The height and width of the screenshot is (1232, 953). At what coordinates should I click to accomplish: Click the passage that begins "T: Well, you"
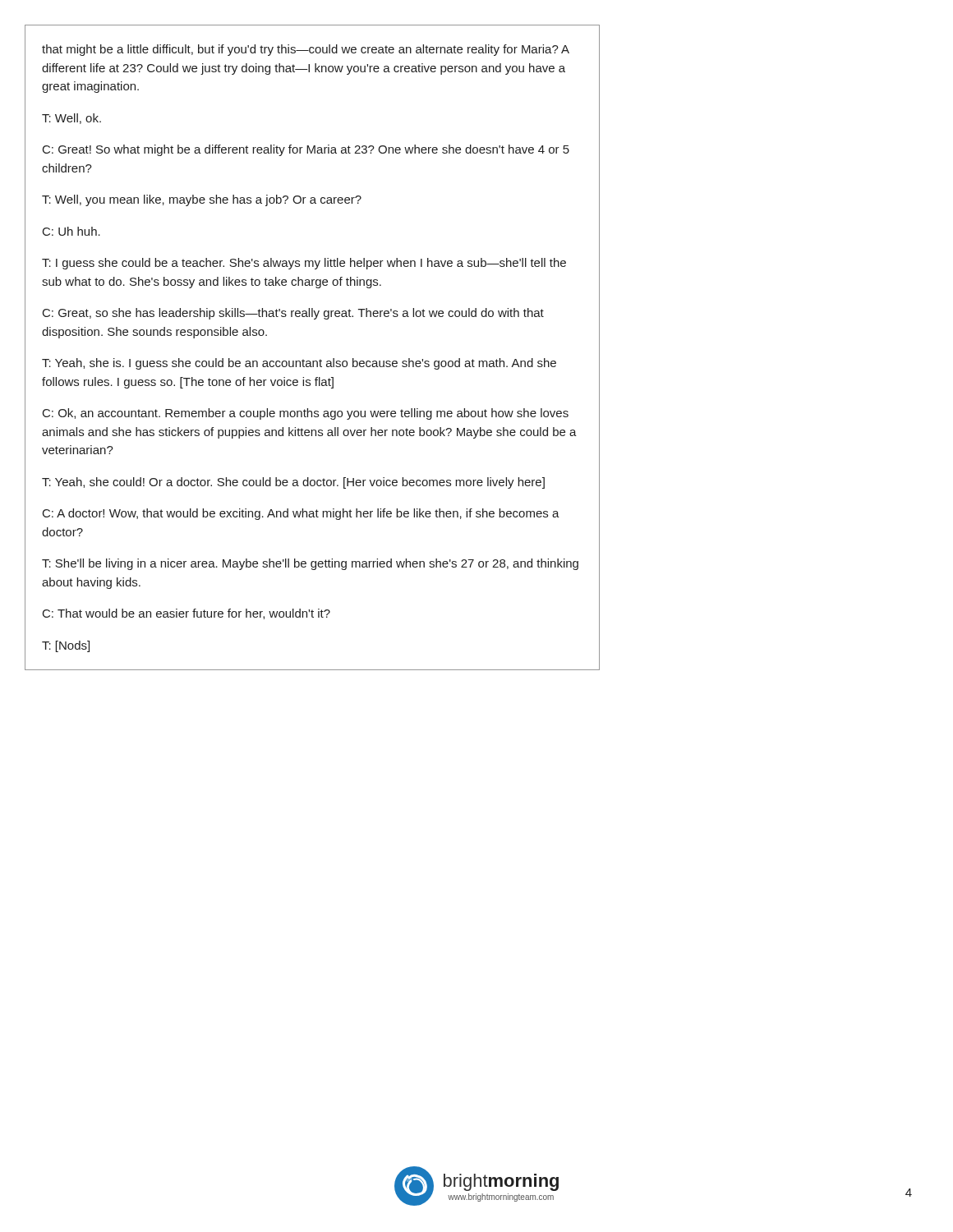tap(202, 199)
